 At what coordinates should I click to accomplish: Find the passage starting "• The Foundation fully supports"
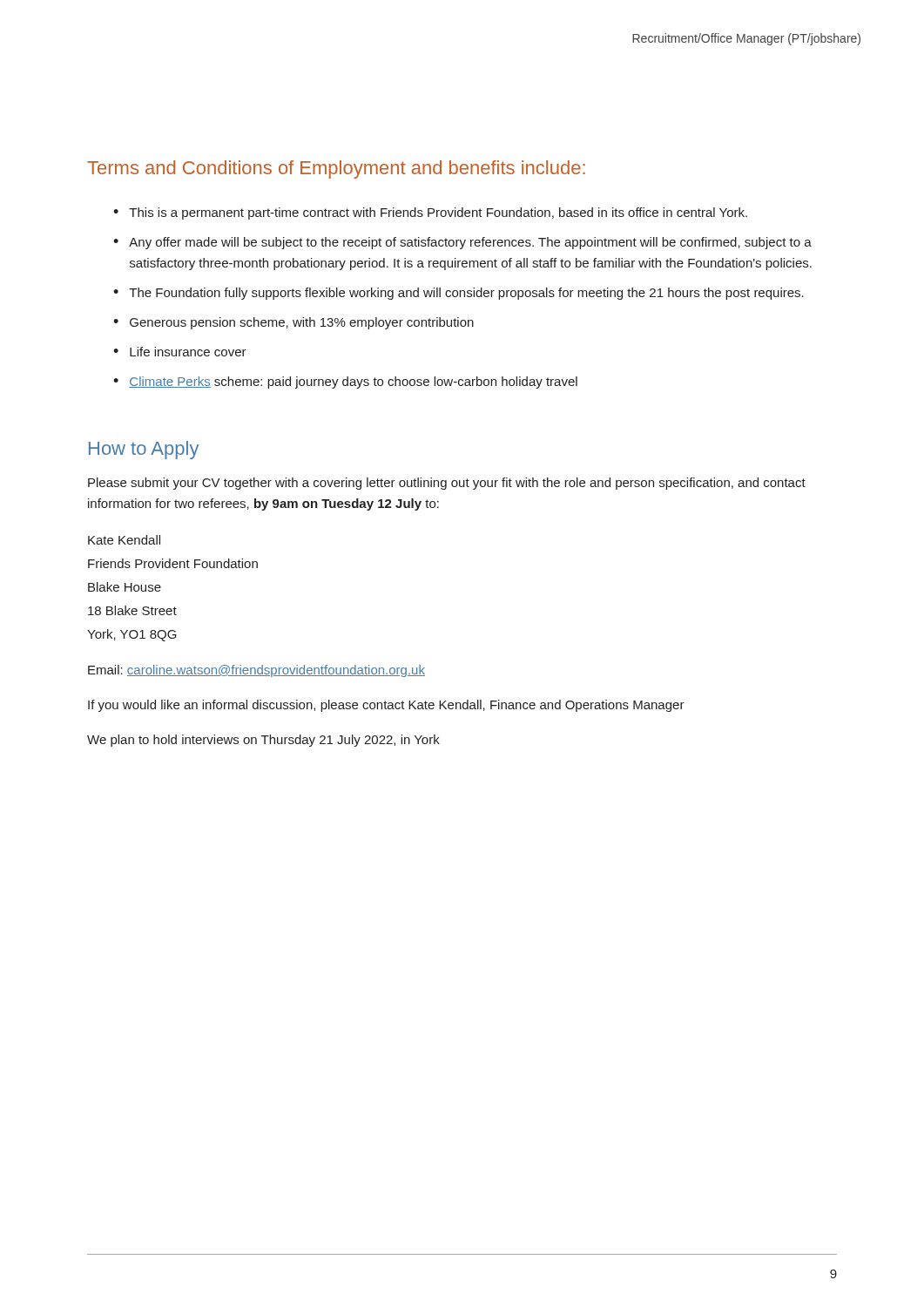coord(459,293)
